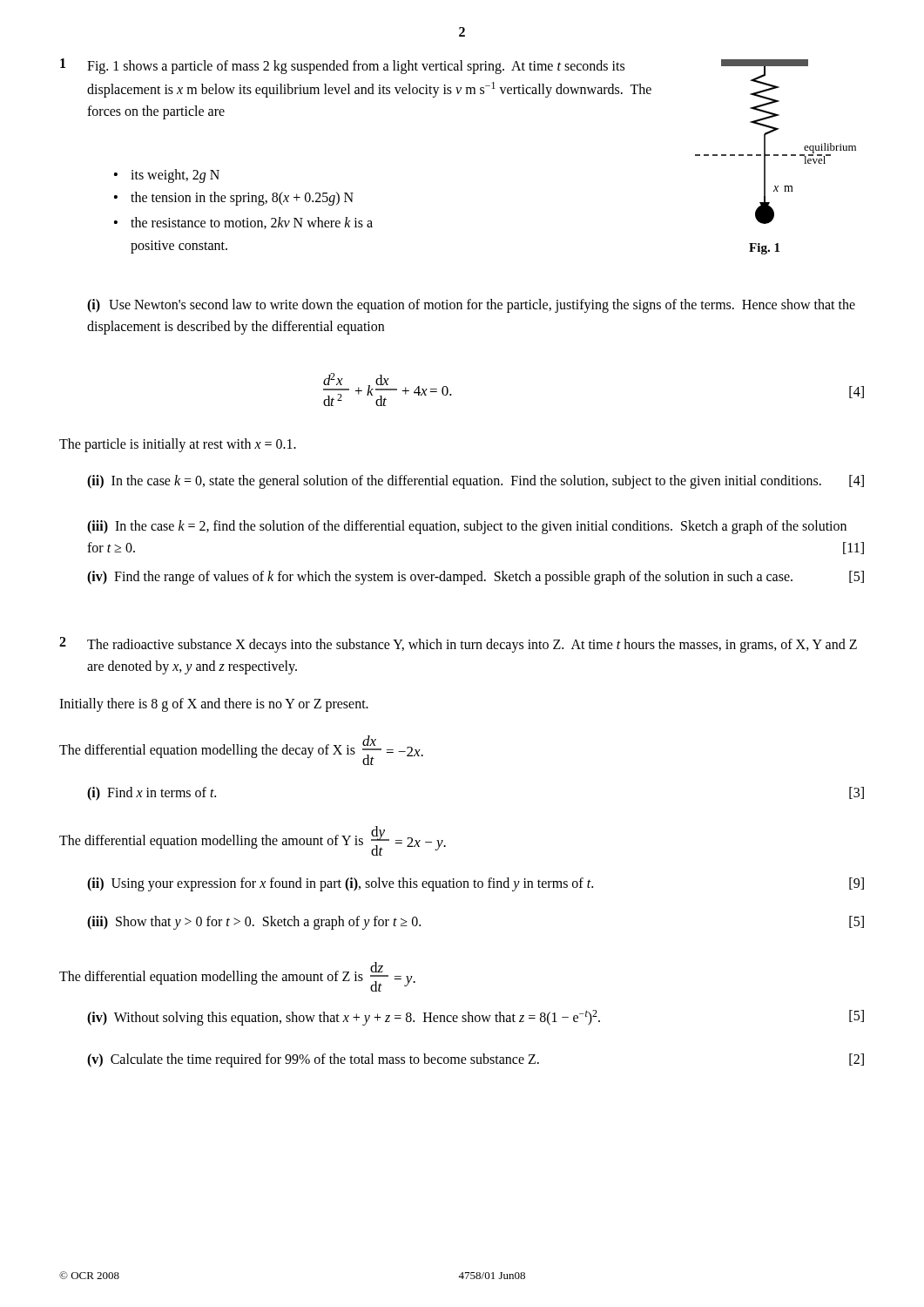
Task: Locate the region starting "(iii) Show that y > 0"
Action: (x=246, y=922)
